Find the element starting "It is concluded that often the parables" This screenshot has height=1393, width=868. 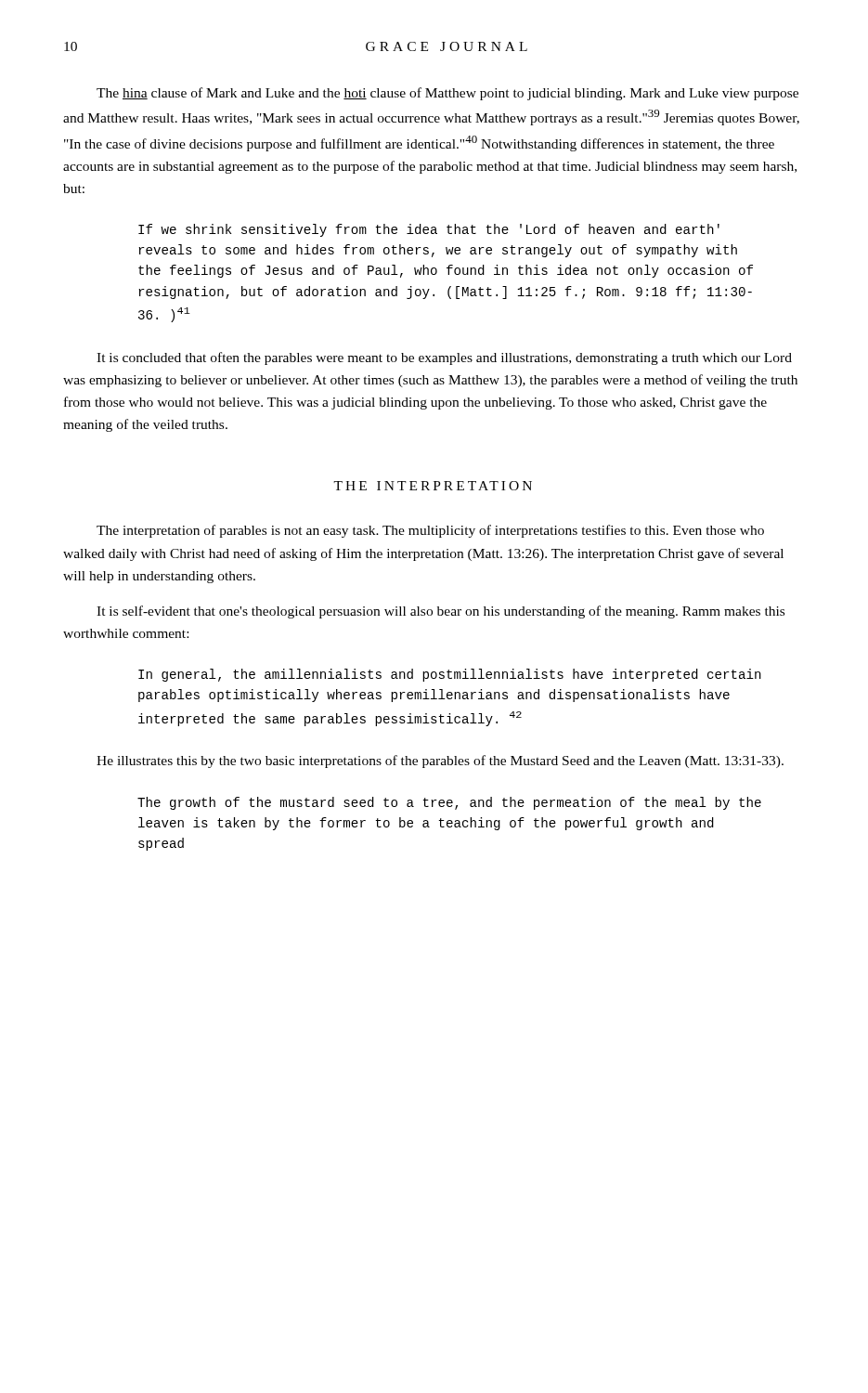coord(434,391)
